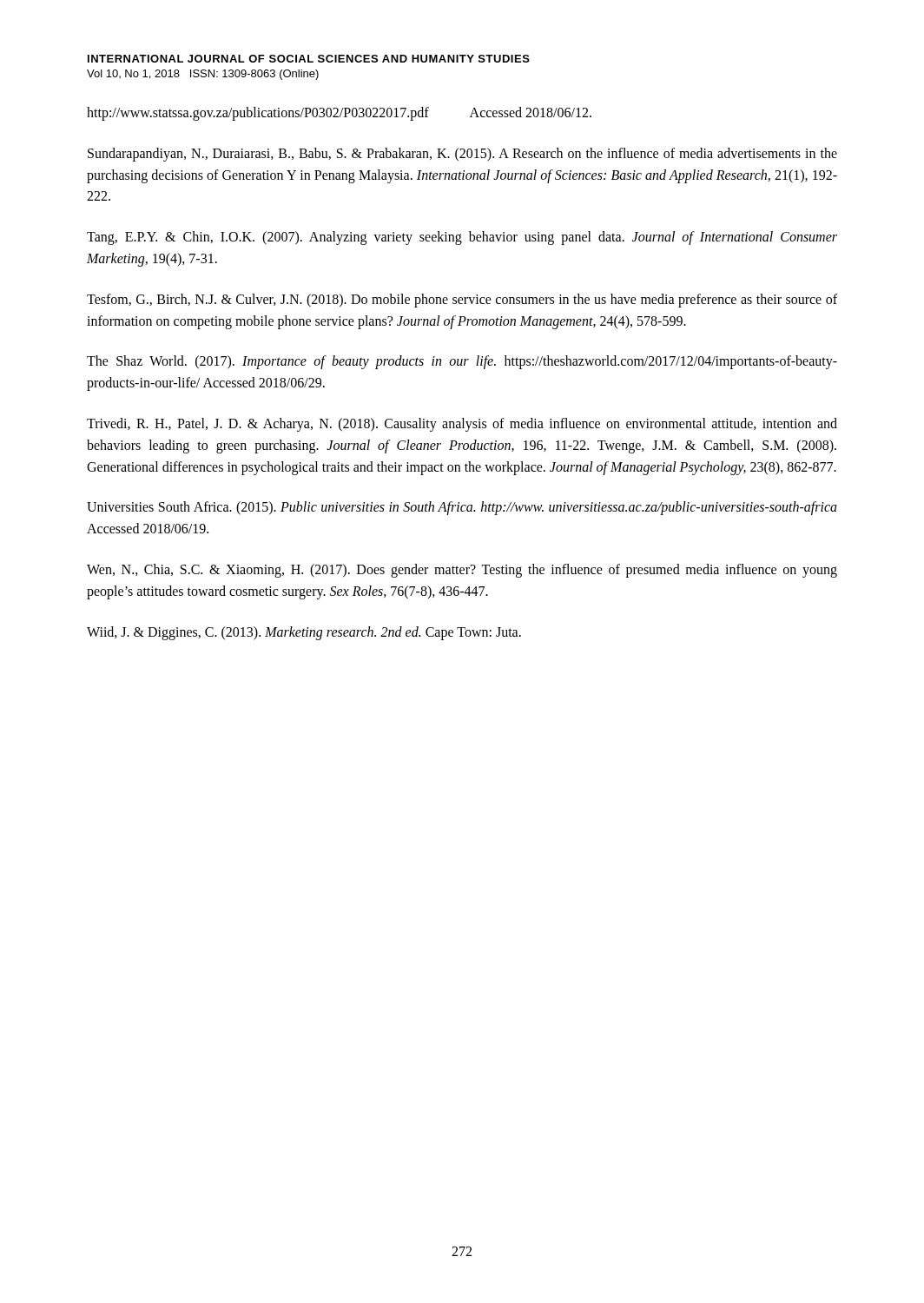Select the element starting "Wen, N., Chia, S.C. & Xiaoming, H."
This screenshot has width=924, height=1303.
click(x=462, y=581)
